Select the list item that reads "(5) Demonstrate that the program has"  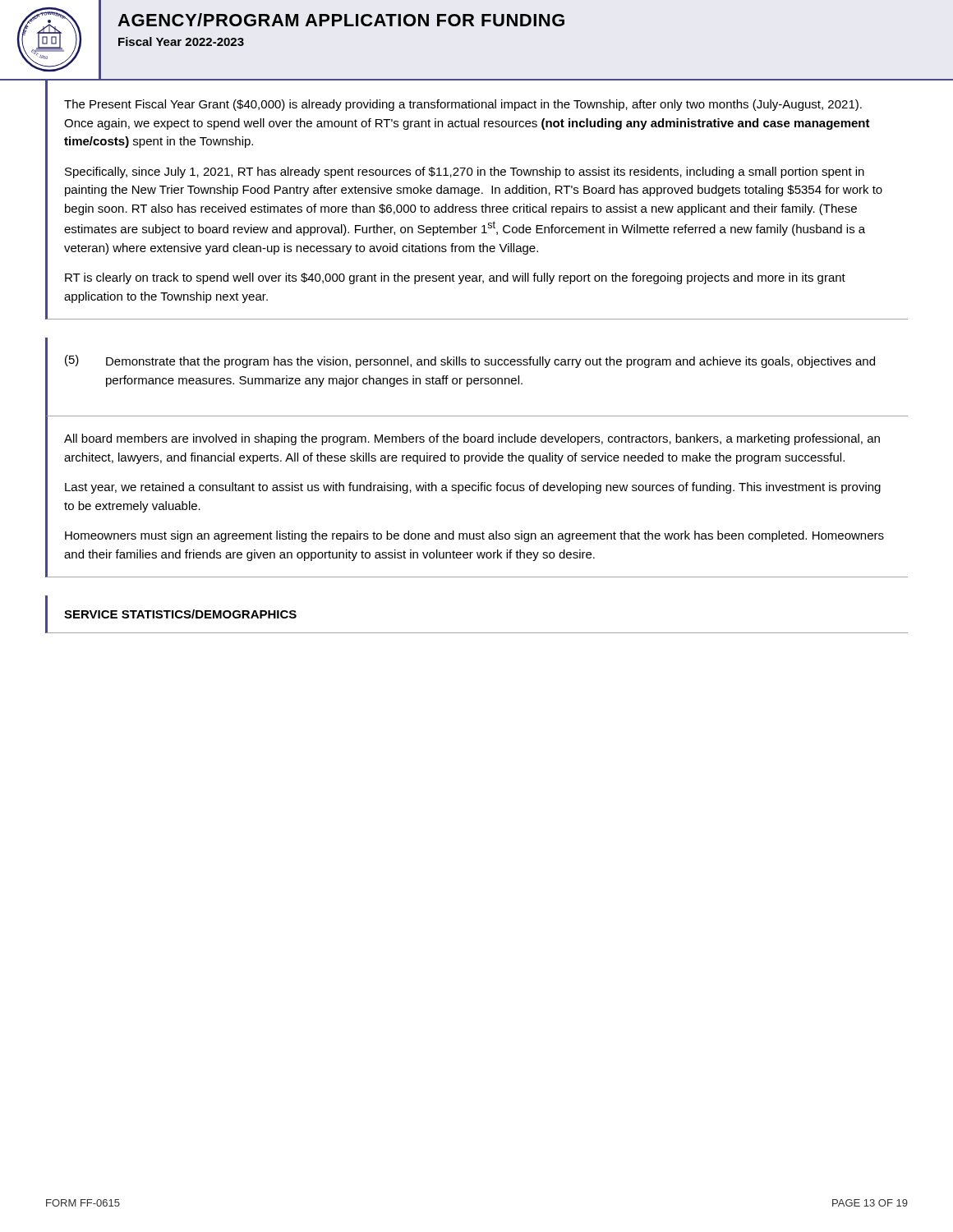click(x=478, y=371)
